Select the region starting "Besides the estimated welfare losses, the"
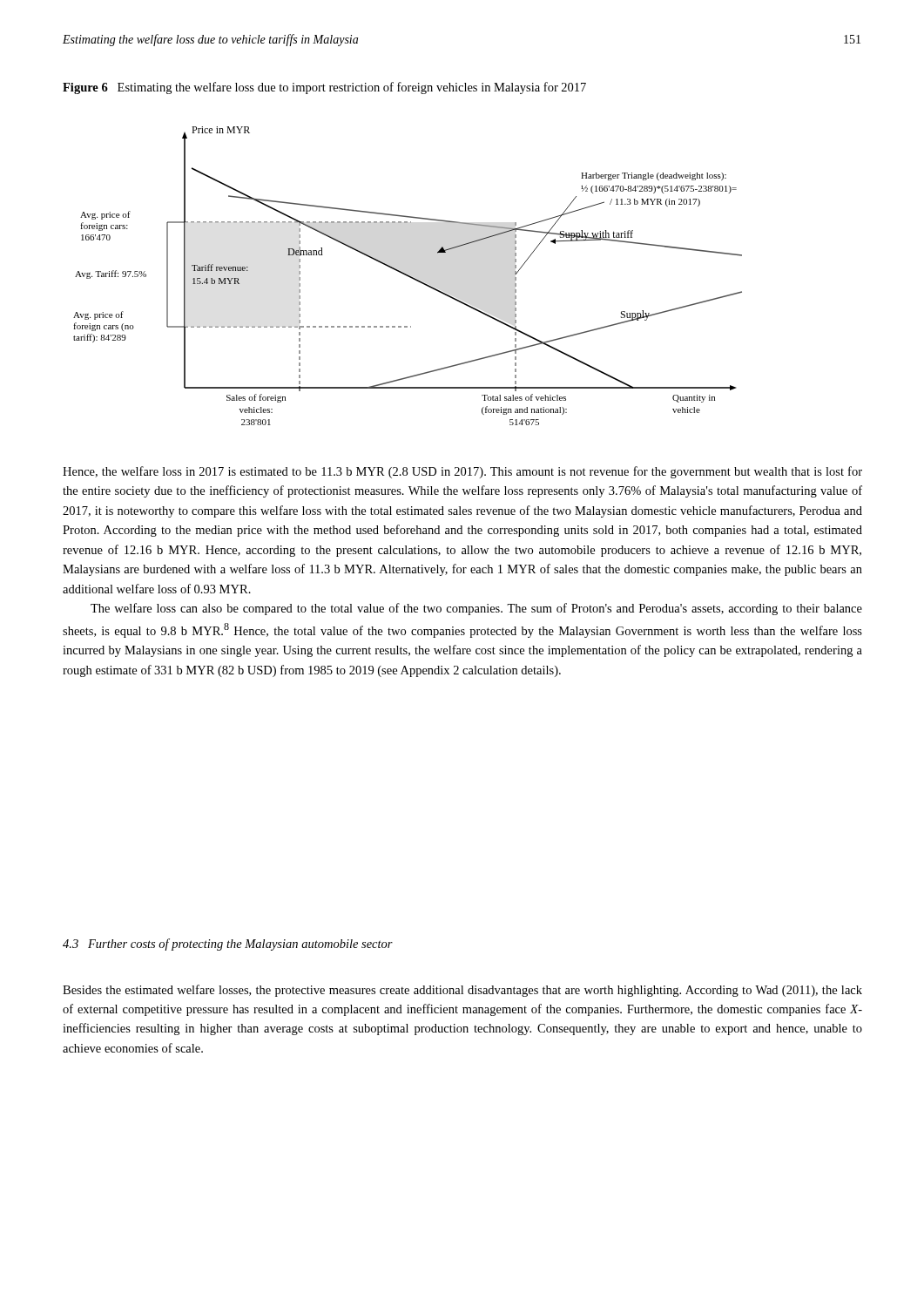 click(462, 1019)
